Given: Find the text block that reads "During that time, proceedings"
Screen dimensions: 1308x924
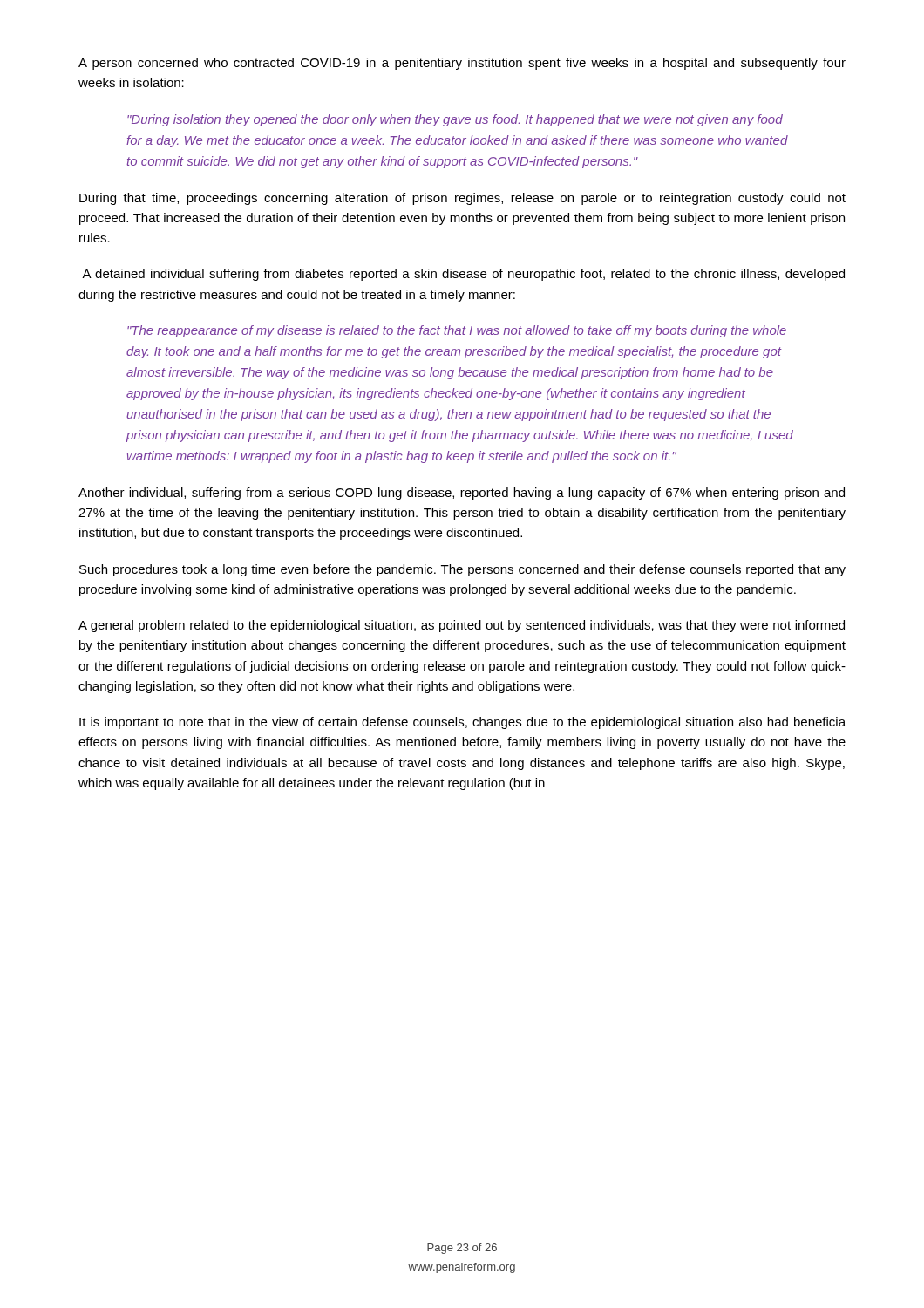Looking at the screenshot, I should 462,217.
